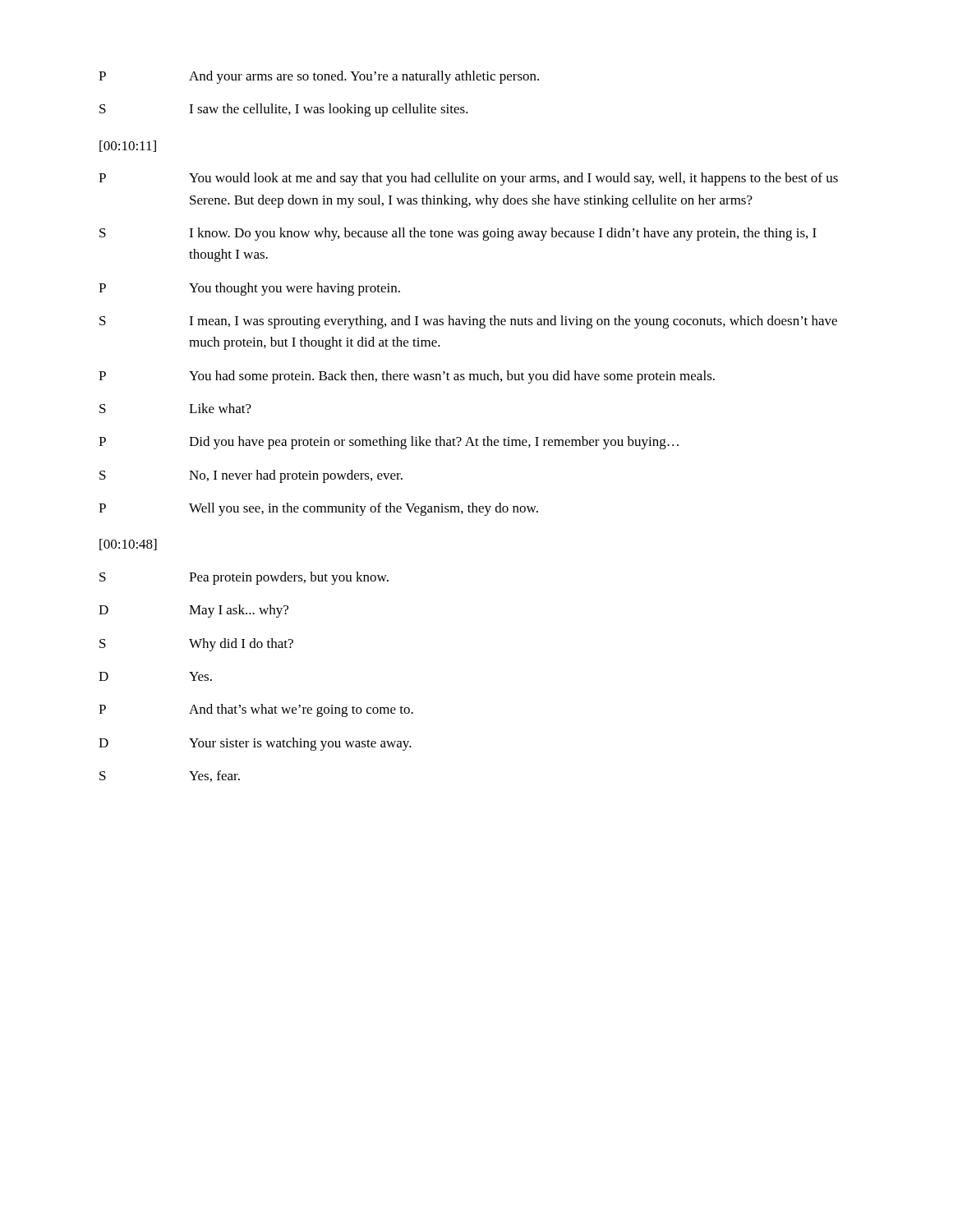Click on the text block starting "S Yes, fear."

[102, 776]
